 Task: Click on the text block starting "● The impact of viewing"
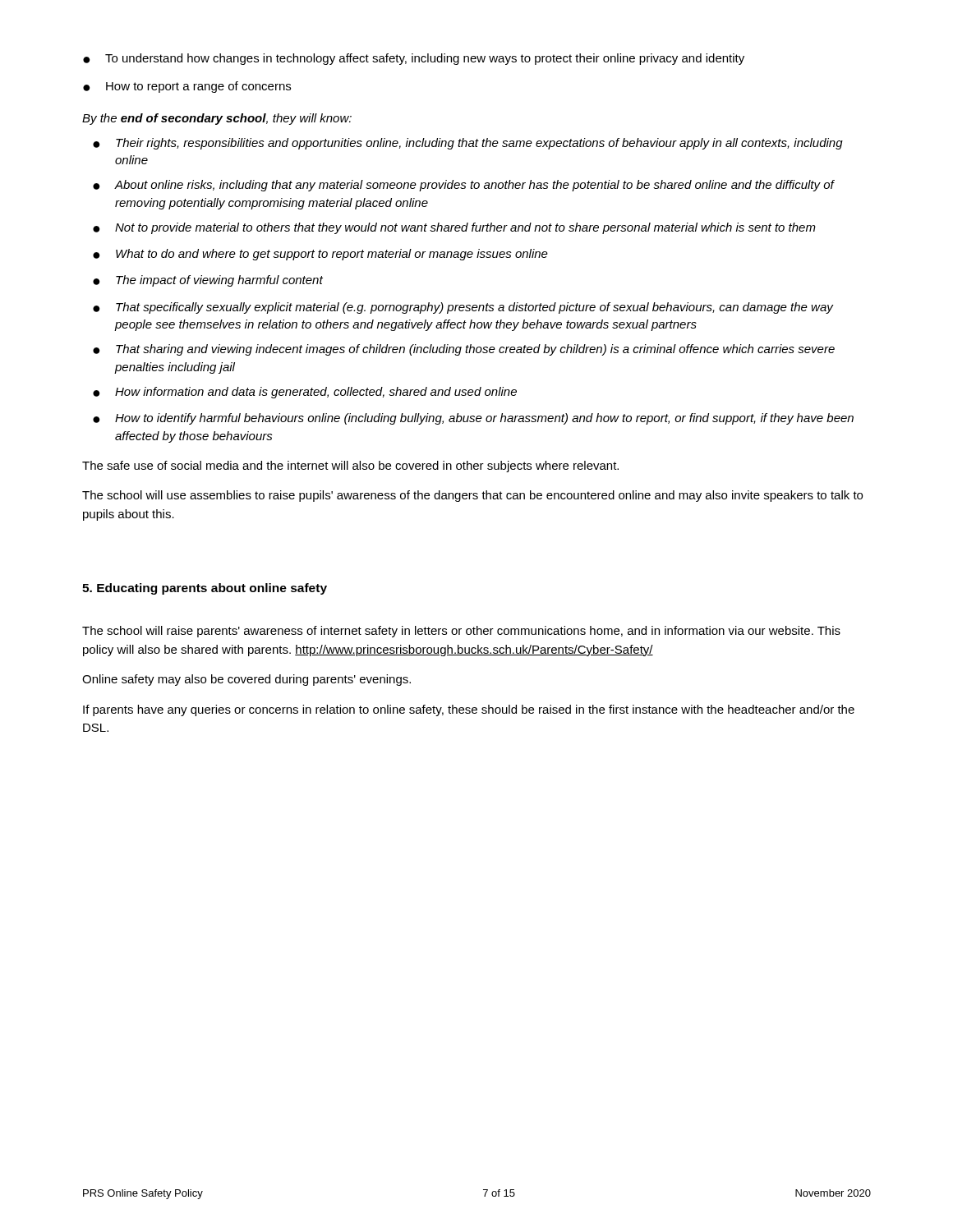click(x=208, y=281)
